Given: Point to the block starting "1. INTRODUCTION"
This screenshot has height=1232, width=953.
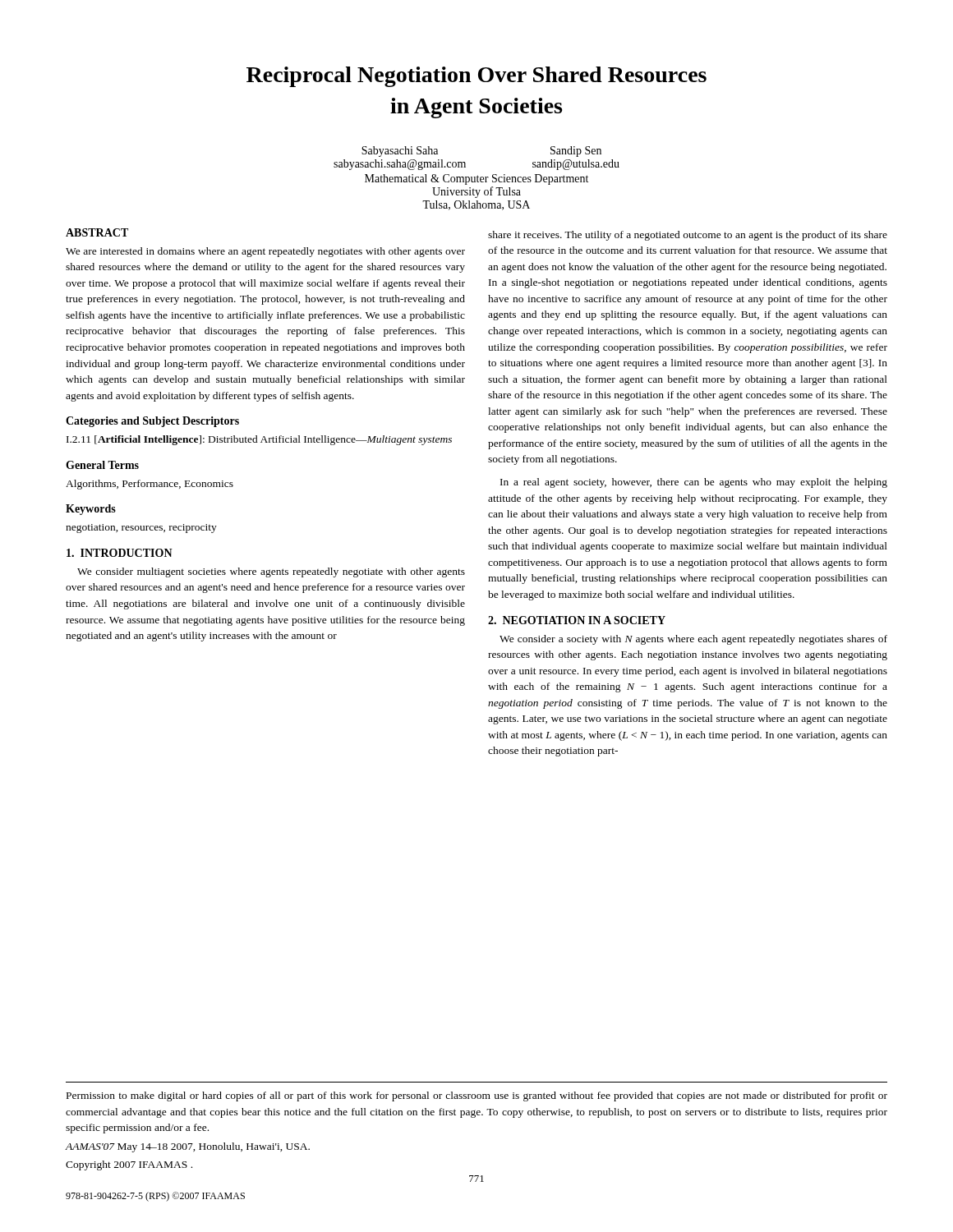Looking at the screenshot, I should [119, 553].
